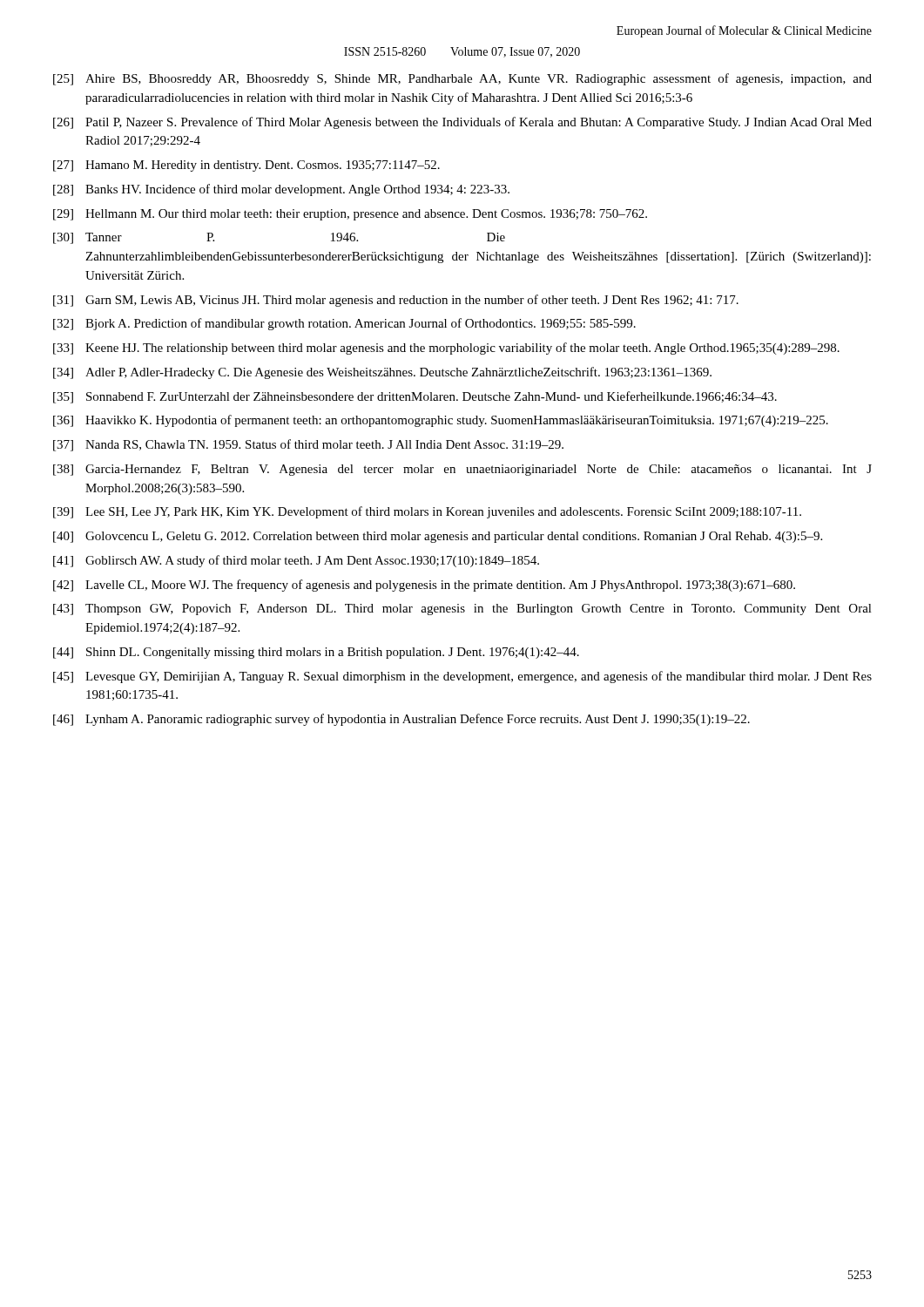Find the list item that reads "[31] Garn SM,"
924x1307 pixels.
[462, 300]
